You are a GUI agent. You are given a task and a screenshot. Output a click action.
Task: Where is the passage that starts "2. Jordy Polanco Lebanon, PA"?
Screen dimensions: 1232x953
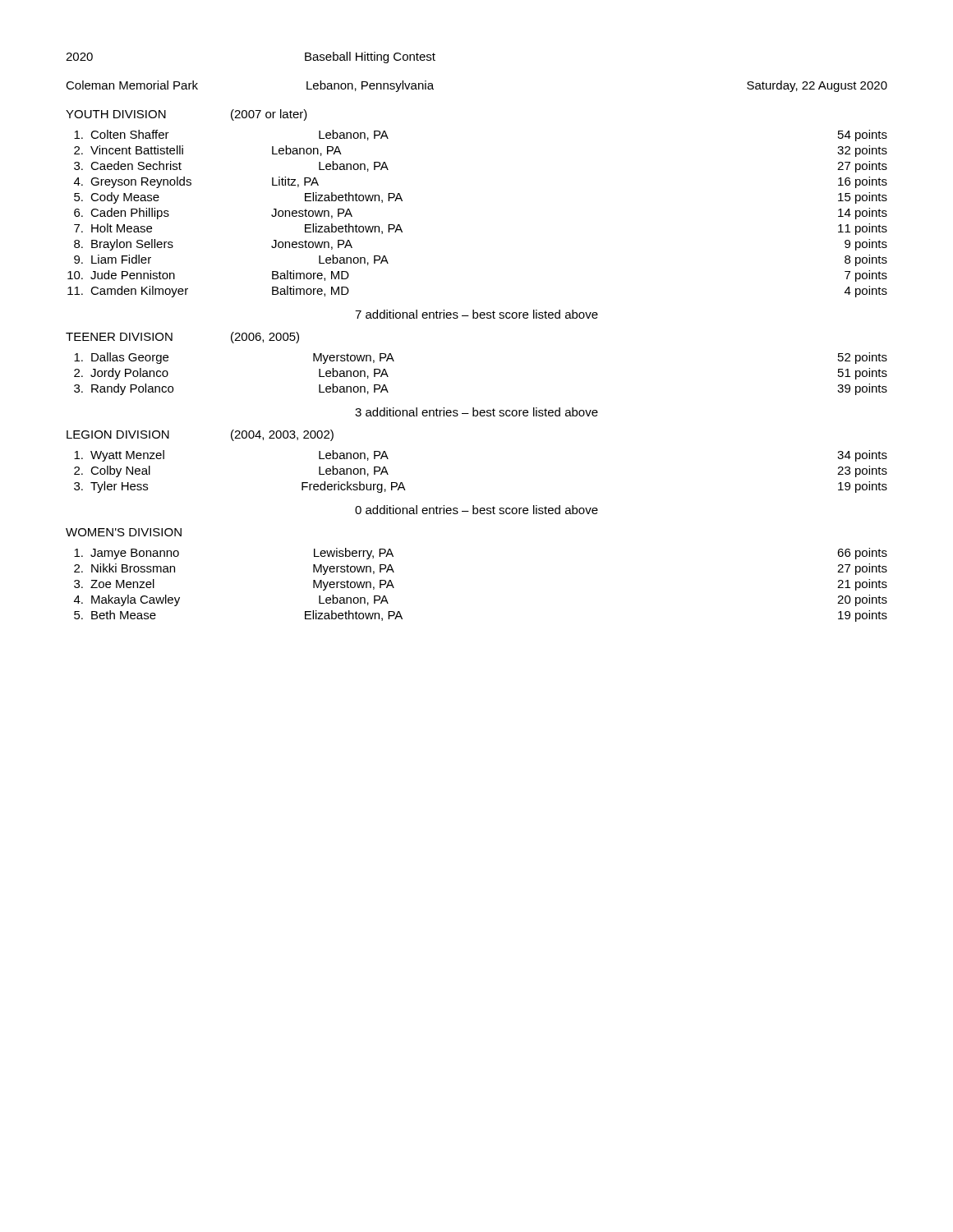click(x=117, y=374)
